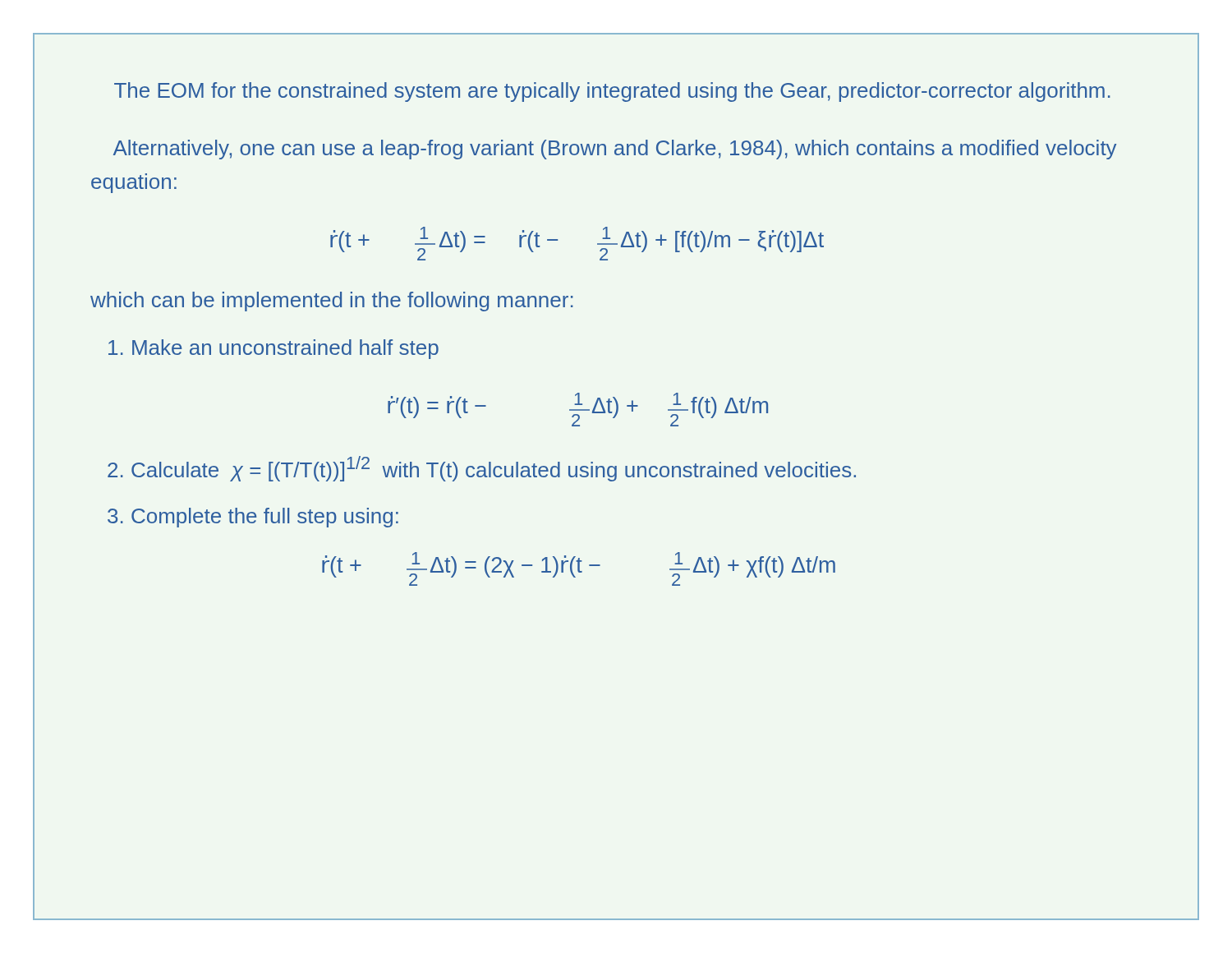
Task: Select the region starting "Make an unconstrained half step"
Action: click(274, 349)
